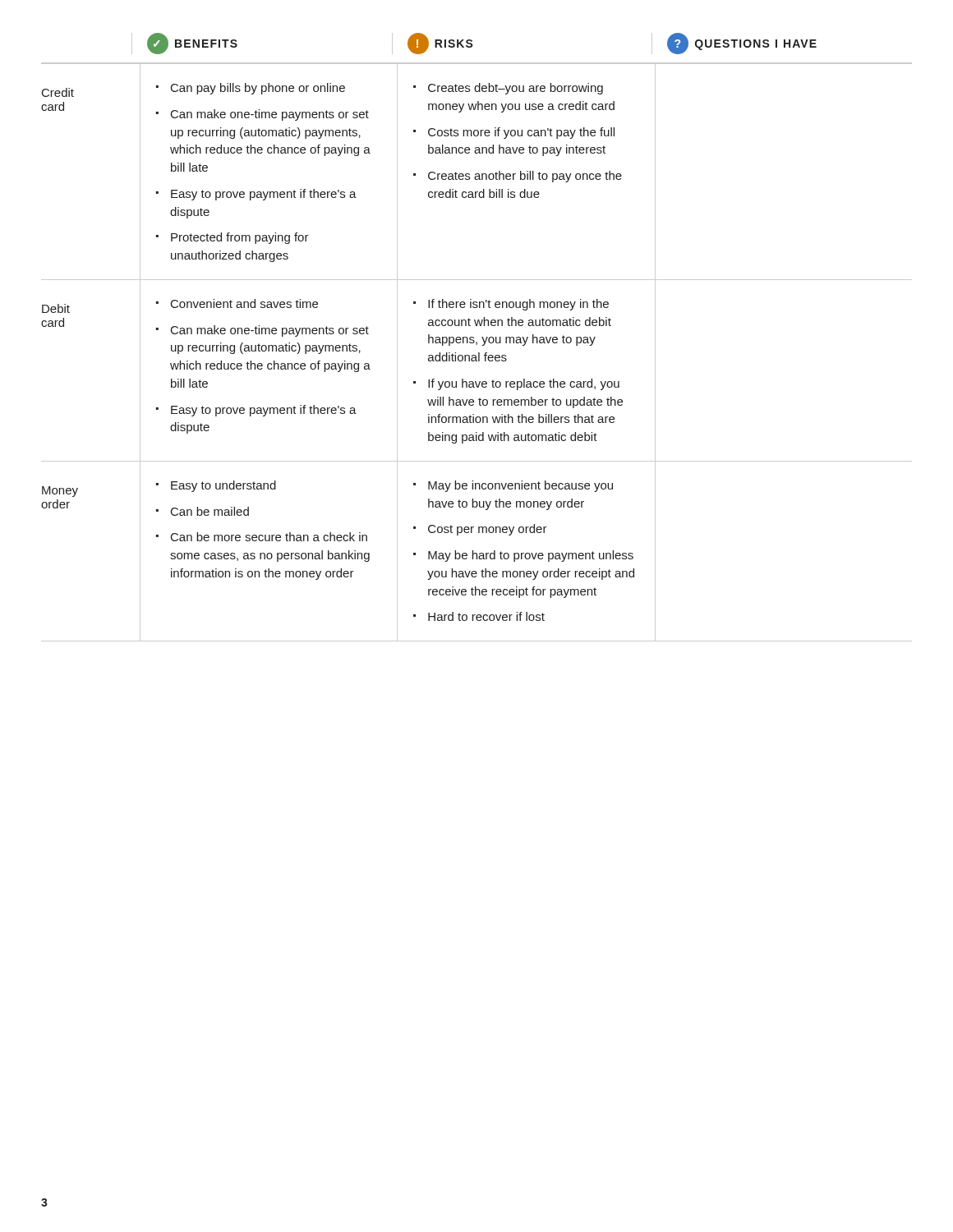Find the table that mentions "✓ BENEFITS ! RISKS"
This screenshot has width=953, height=1232.
point(476,337)
